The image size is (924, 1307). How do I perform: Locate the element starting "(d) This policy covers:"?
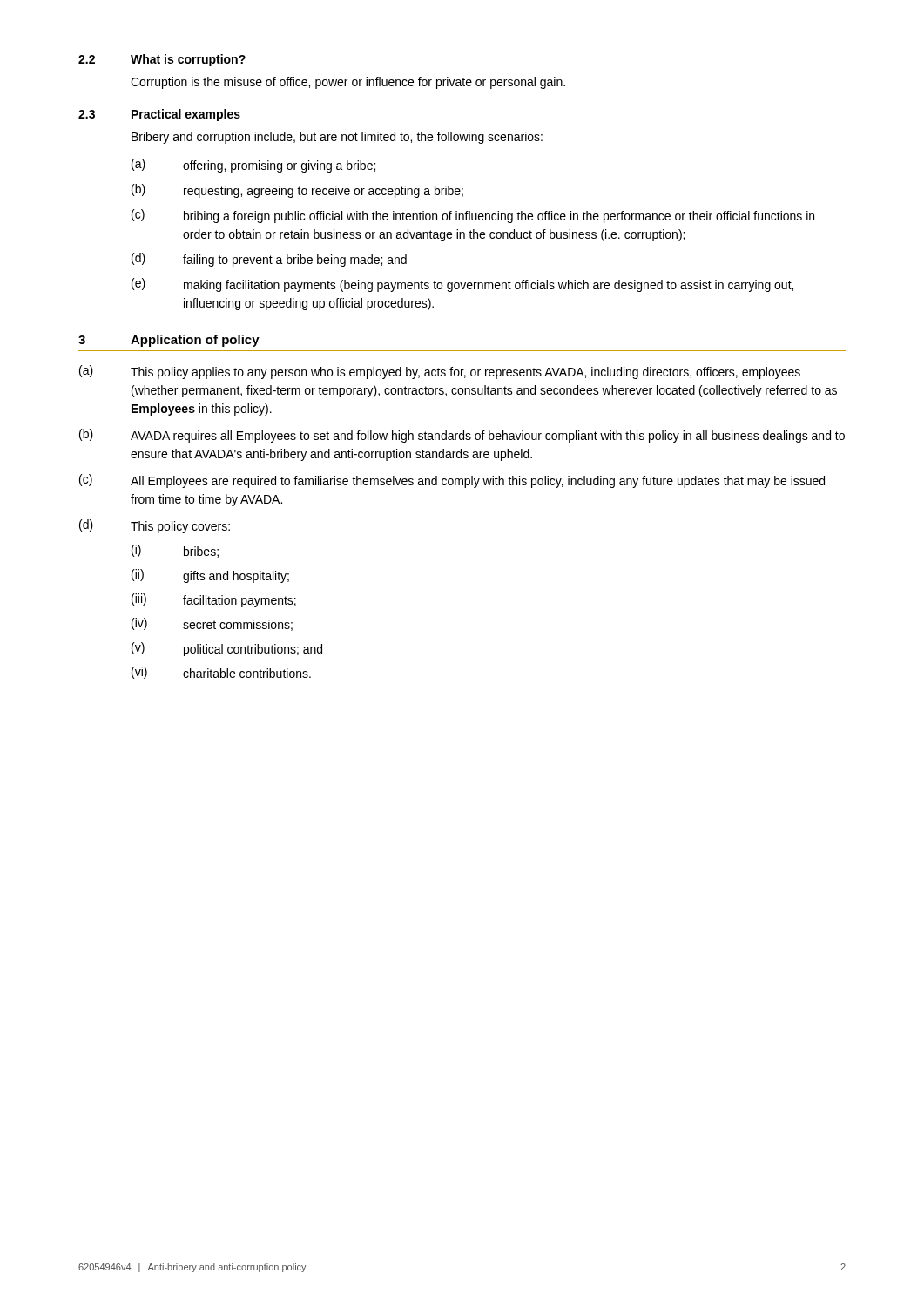[x=155, y=526]
